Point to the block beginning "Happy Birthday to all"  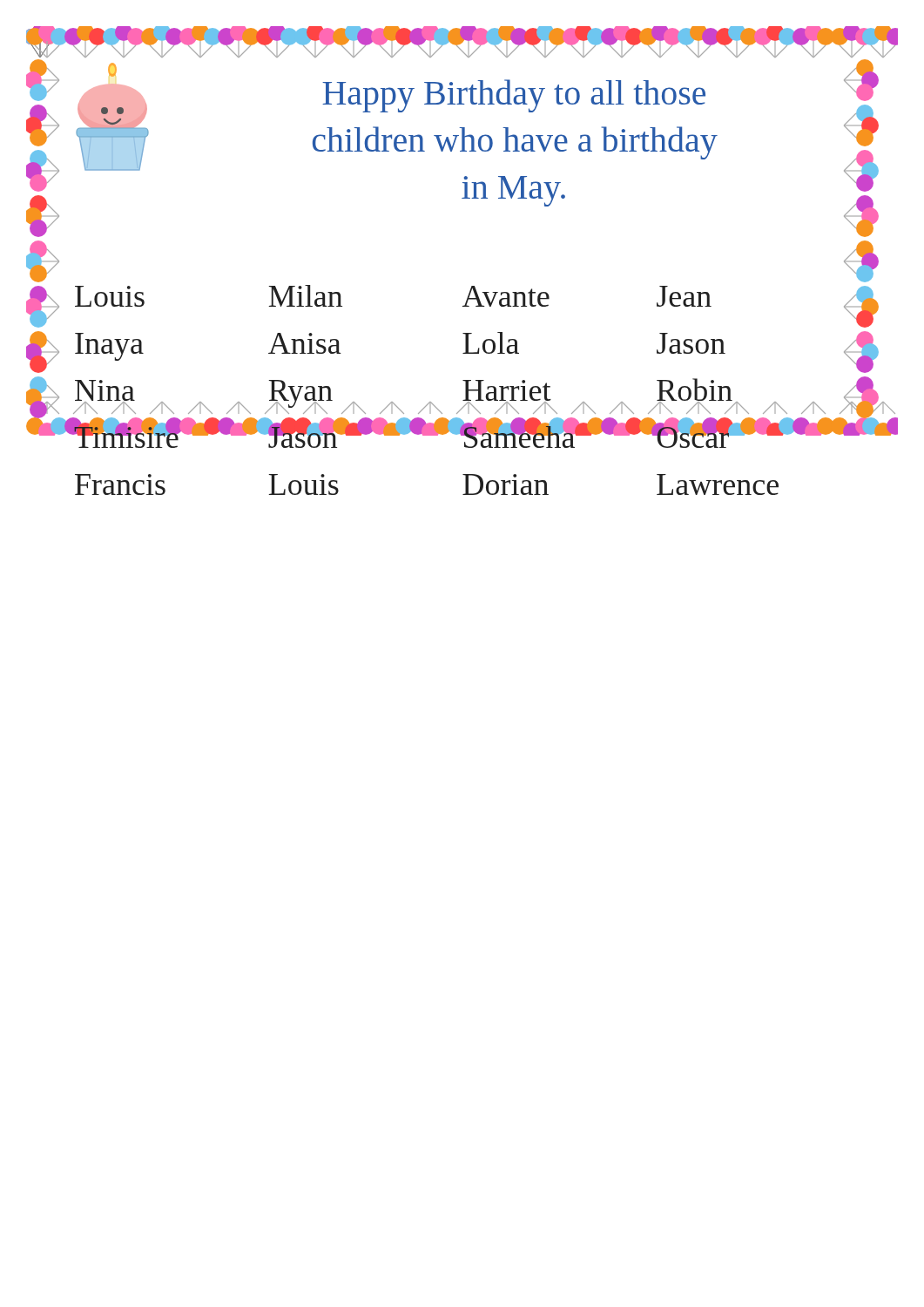(x=514, y=140)
